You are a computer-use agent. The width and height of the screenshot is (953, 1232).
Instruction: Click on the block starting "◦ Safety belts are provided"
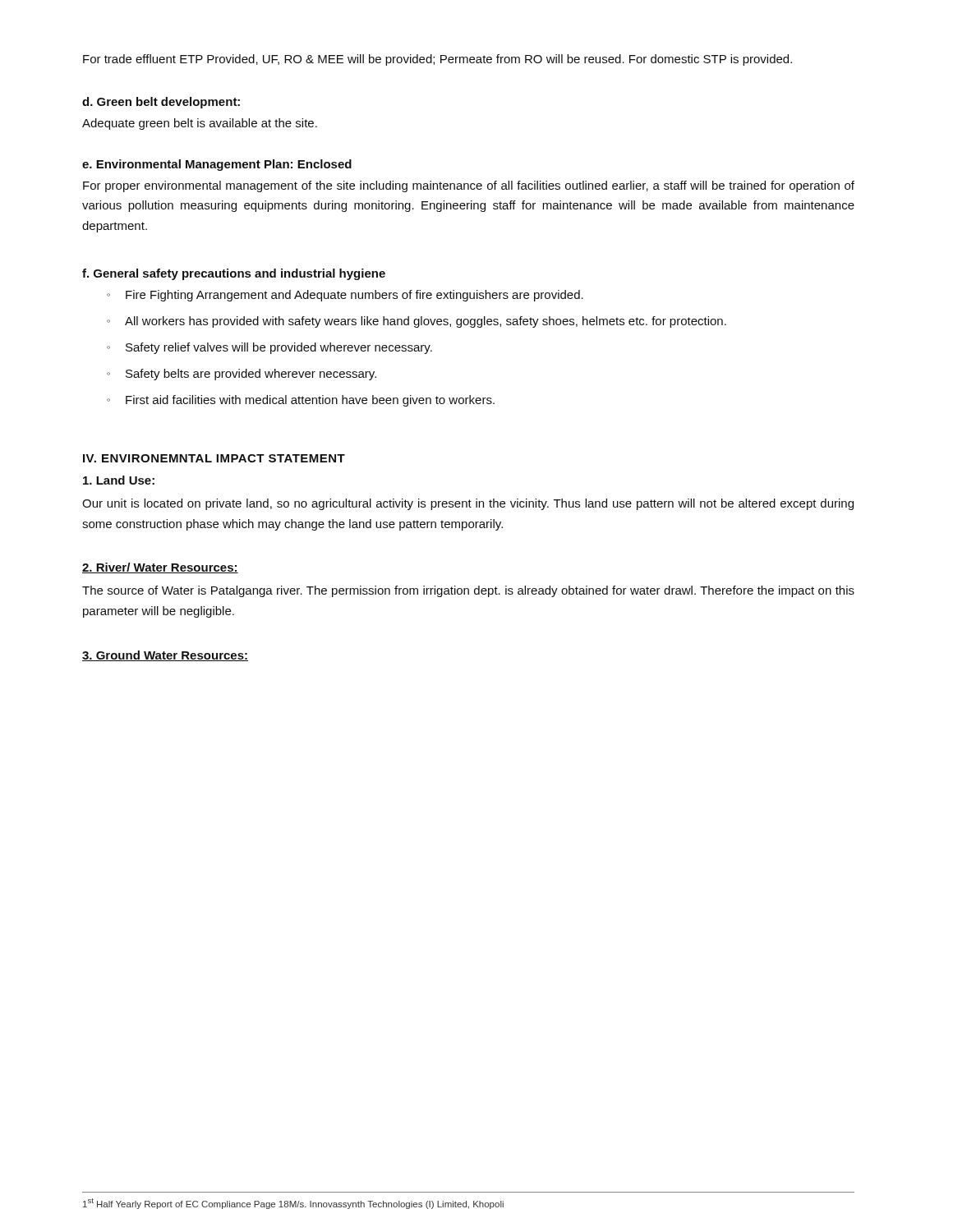(x=242, y=375)
